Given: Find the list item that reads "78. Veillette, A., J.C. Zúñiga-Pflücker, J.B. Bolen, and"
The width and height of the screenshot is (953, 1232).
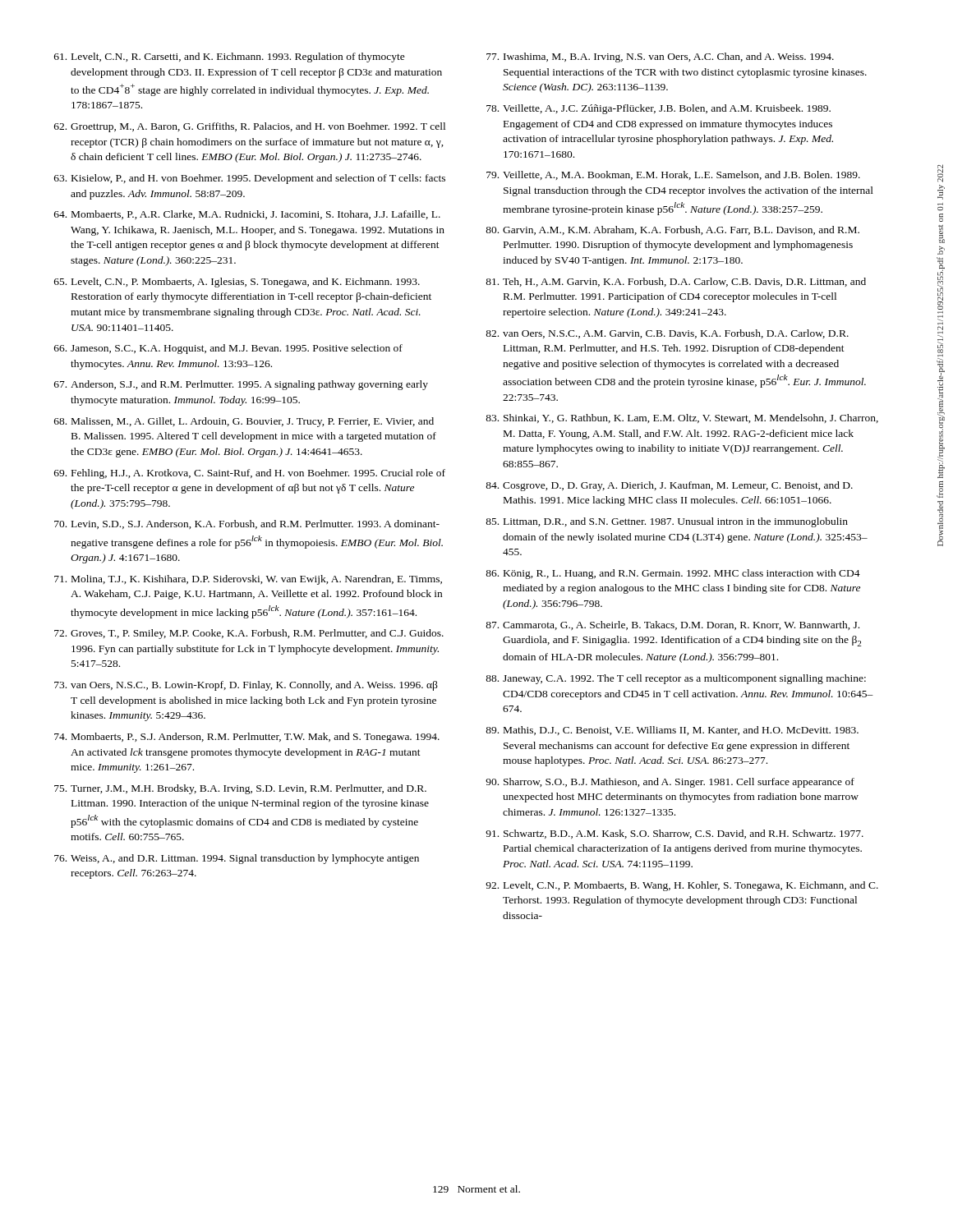Looking at the screenshot, I should pyautogui.click(x=678, y=132).
